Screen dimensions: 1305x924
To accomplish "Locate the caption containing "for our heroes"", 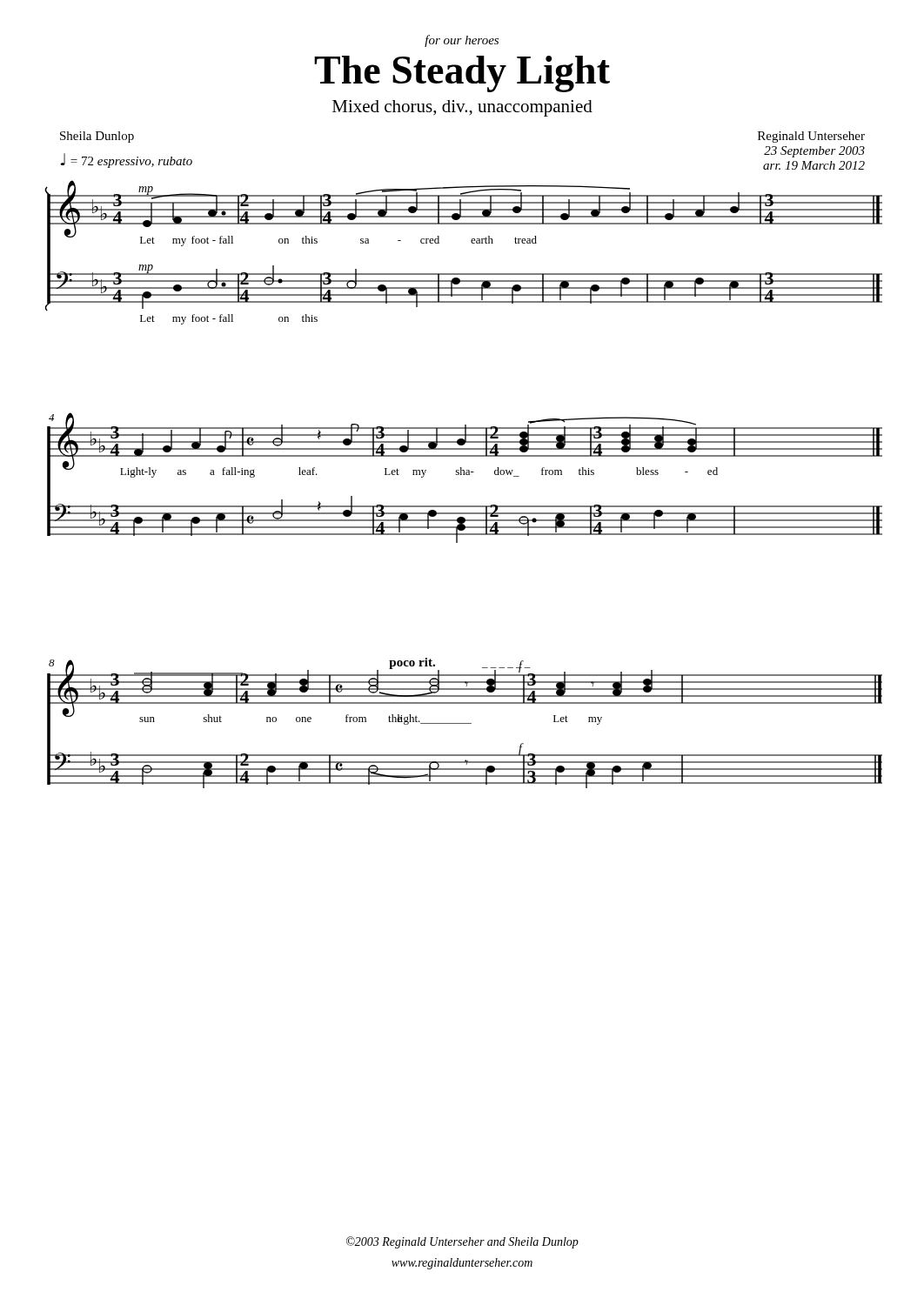I will (462, 40).
